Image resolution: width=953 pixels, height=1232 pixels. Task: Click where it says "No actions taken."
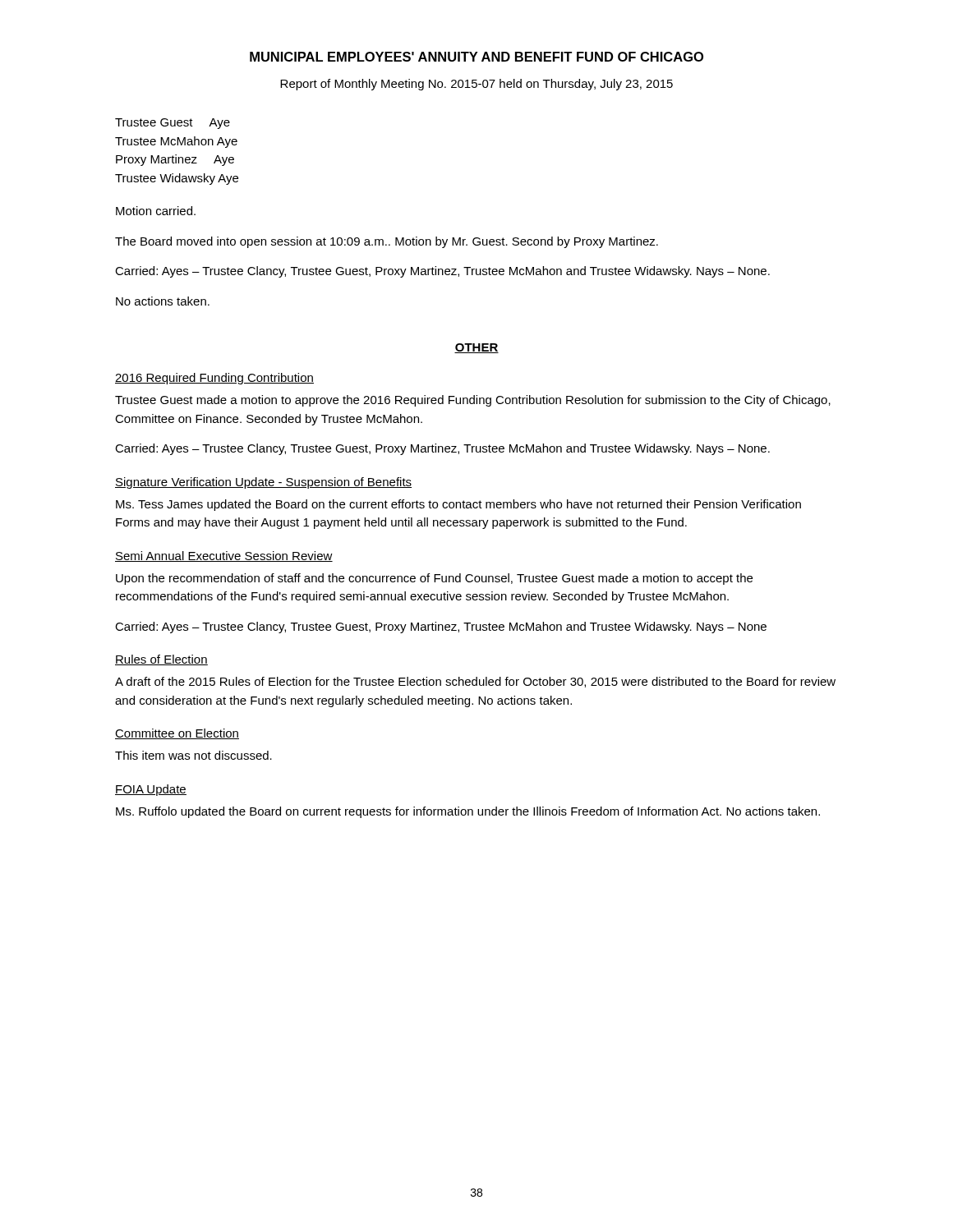tap(163, 301)
